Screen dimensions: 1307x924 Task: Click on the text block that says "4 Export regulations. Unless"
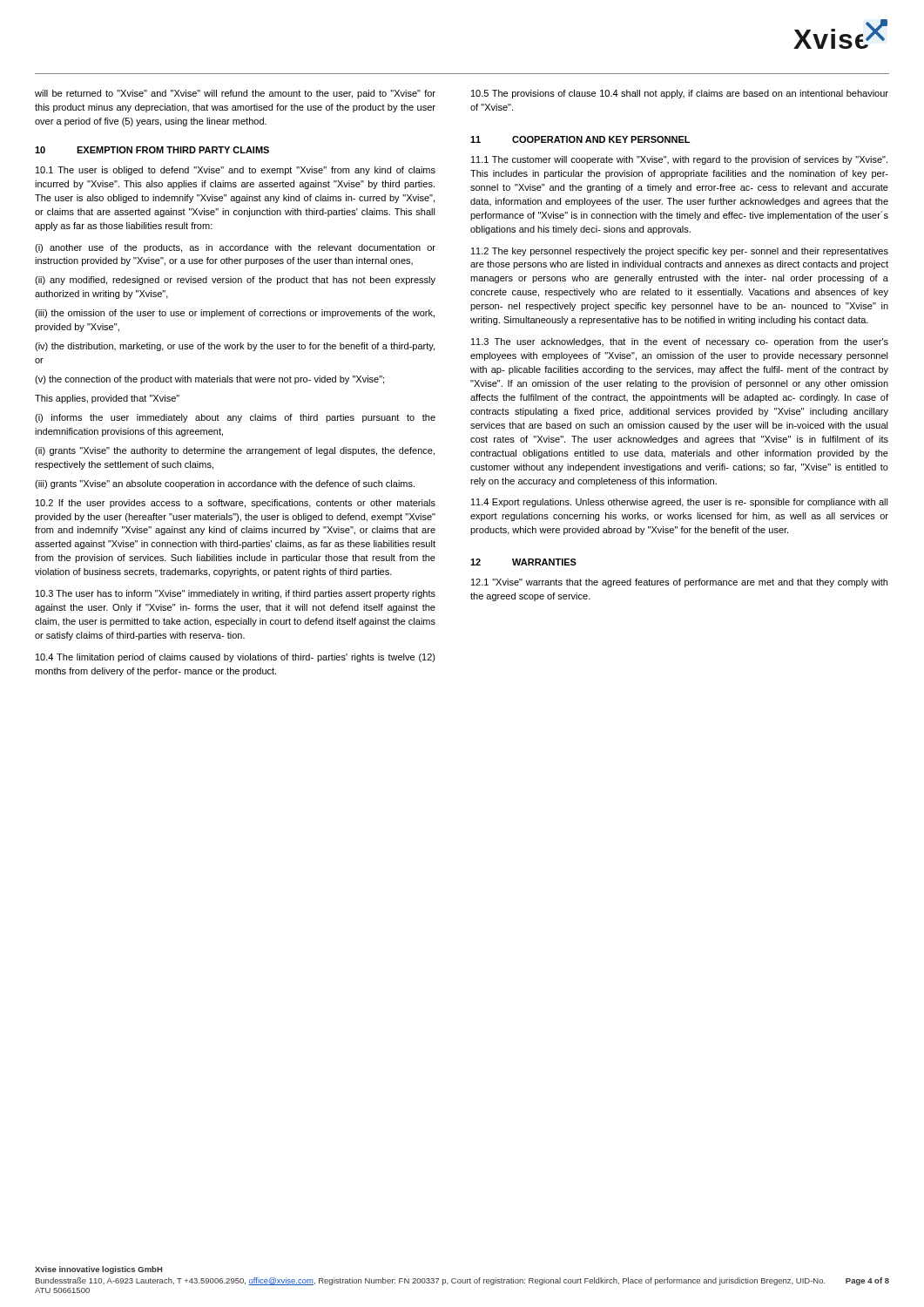[679, 517]
